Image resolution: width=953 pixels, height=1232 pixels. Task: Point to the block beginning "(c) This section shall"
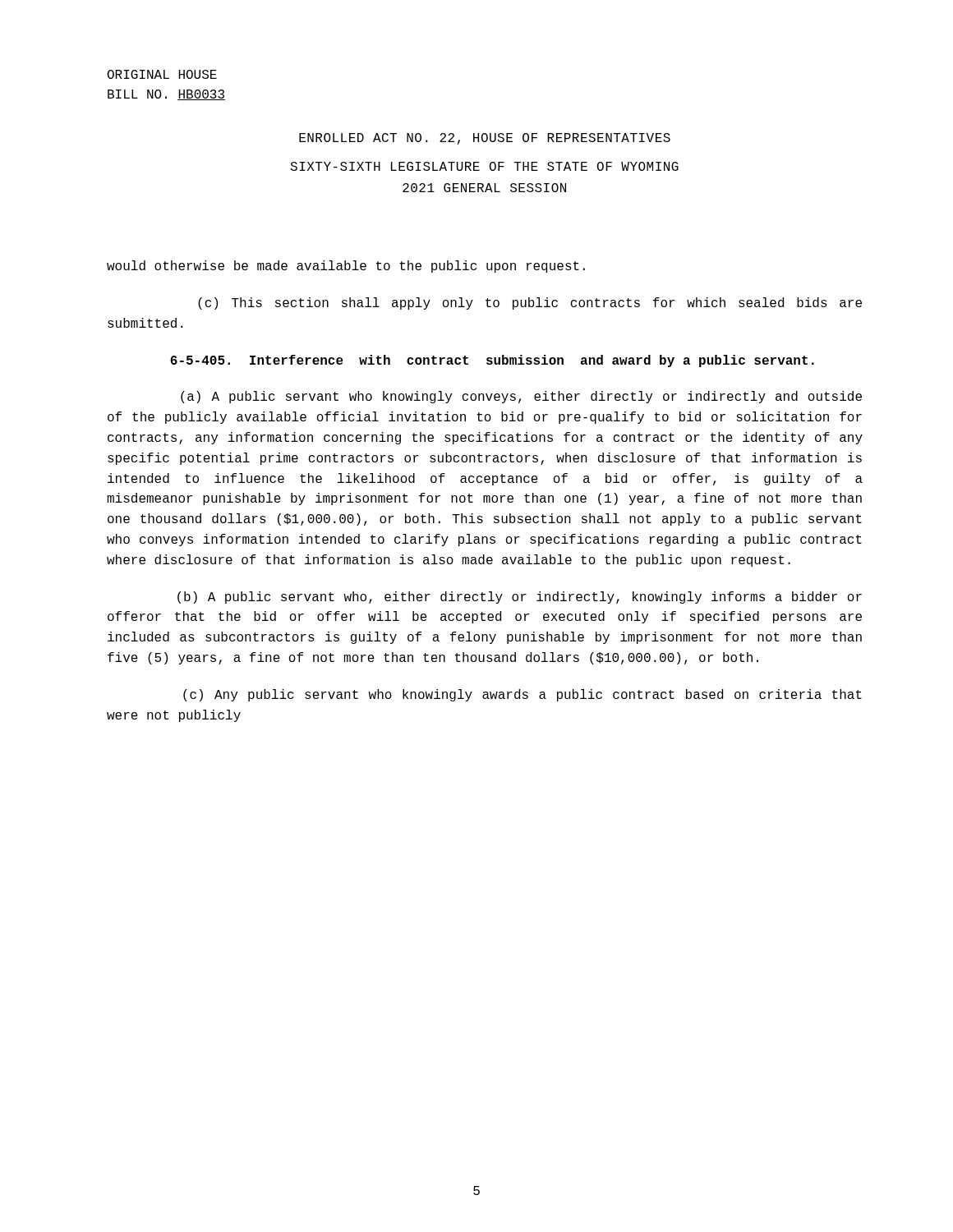[485, 314]
